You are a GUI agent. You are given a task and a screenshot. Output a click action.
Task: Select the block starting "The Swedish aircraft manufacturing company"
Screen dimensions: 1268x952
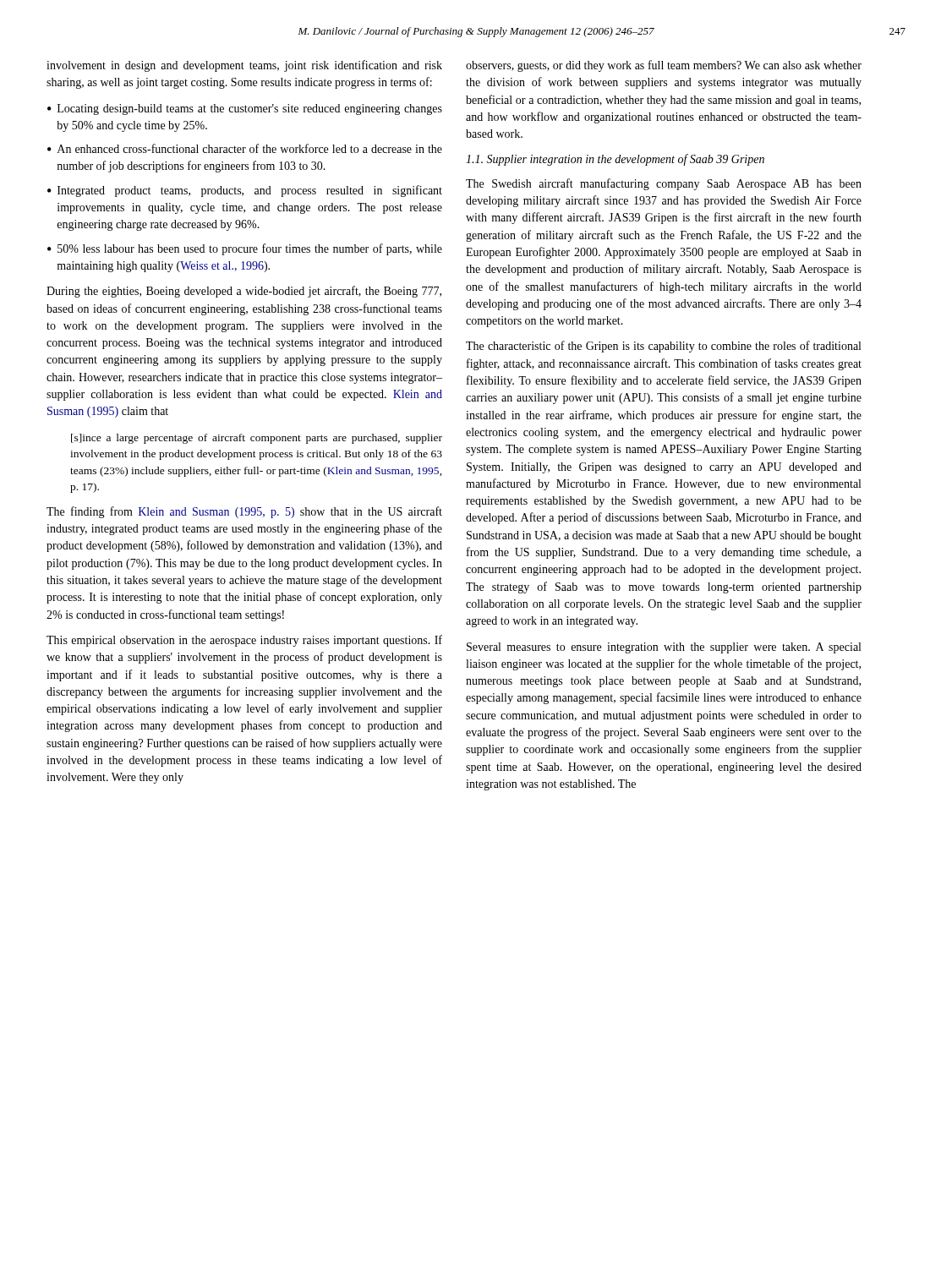[x=664, y=253]
